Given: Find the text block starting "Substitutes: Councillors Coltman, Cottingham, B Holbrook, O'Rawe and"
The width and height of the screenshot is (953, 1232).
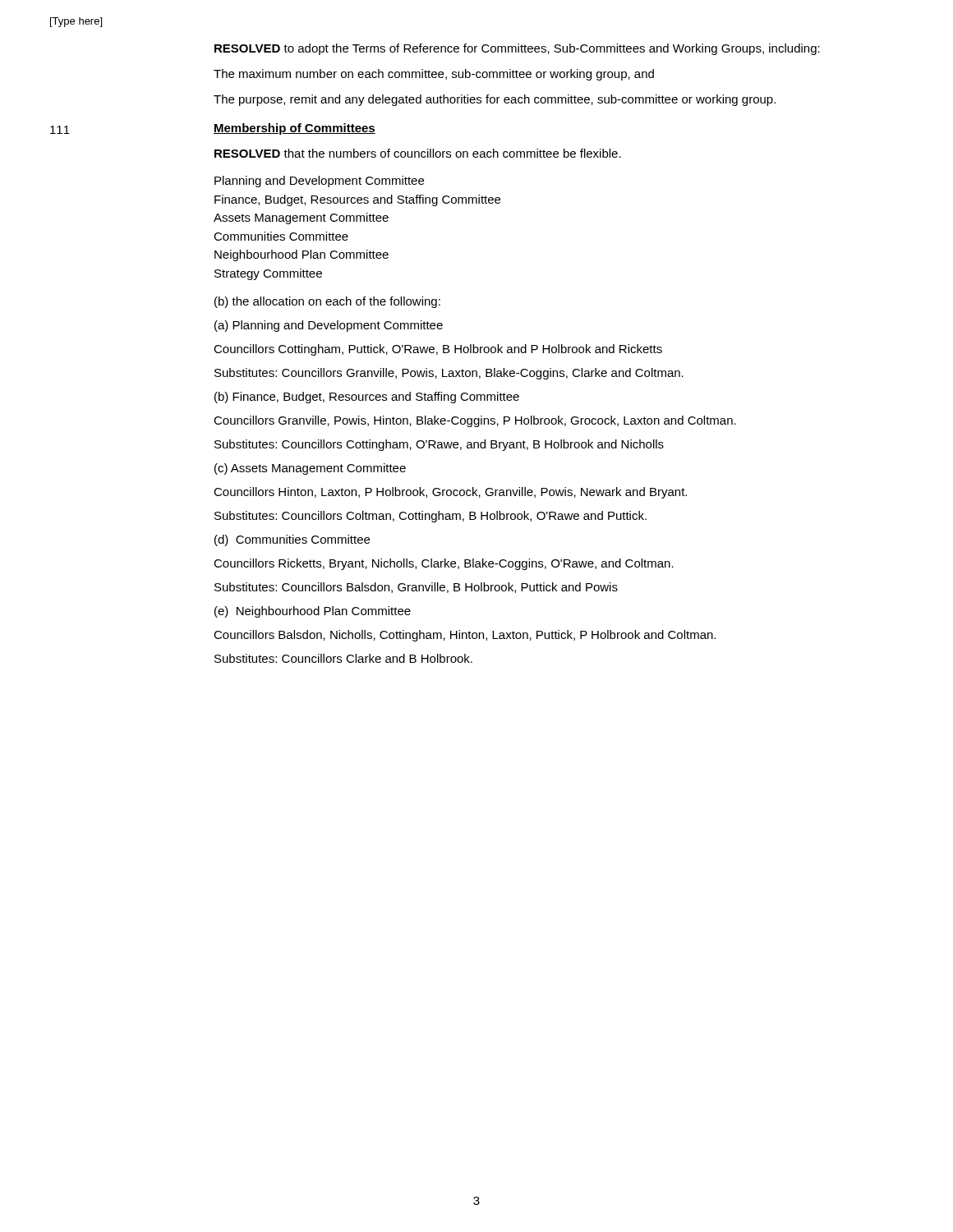Looking at the screenshot, I should (431, 515).
